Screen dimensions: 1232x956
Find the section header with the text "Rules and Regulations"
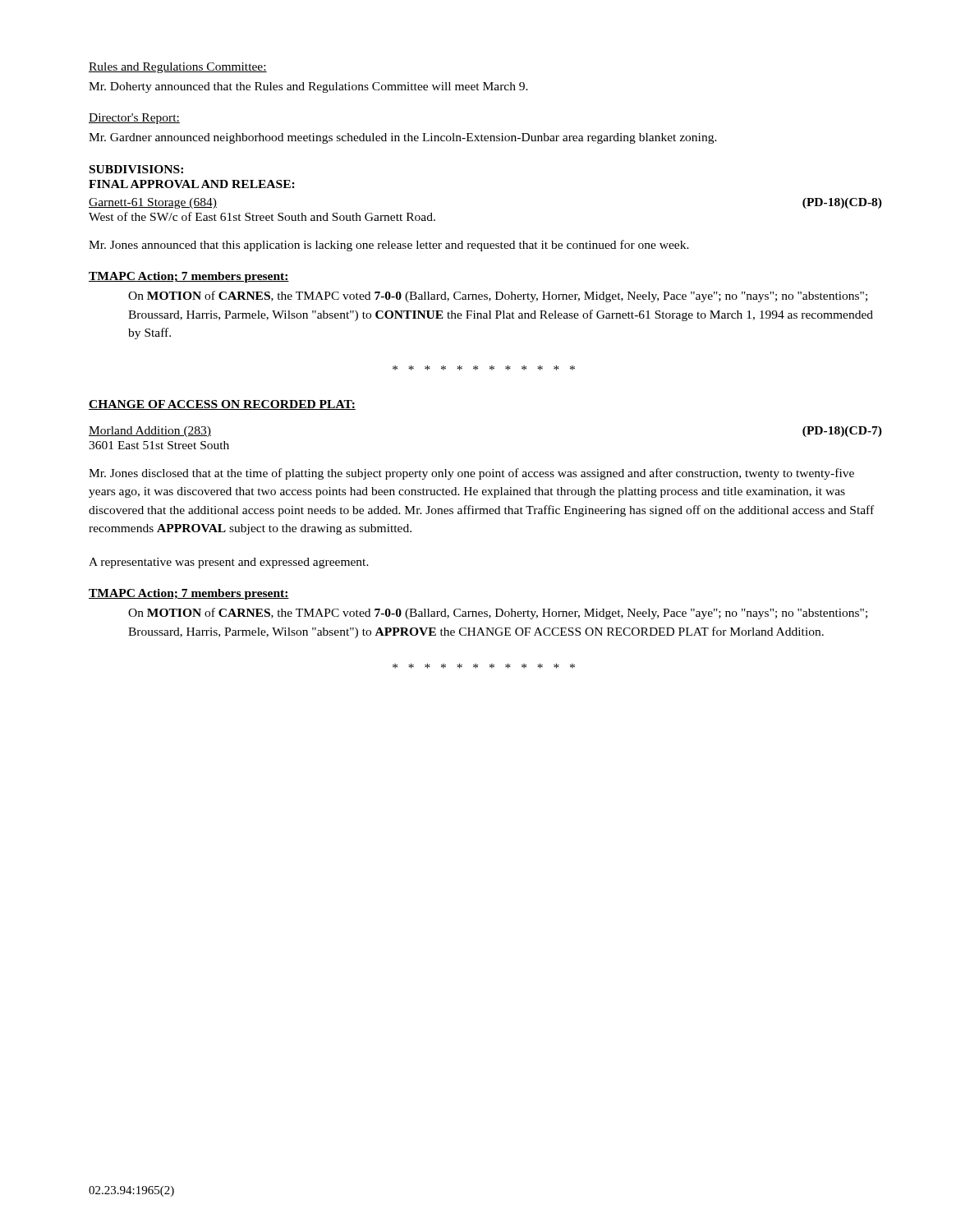point(178,66)
